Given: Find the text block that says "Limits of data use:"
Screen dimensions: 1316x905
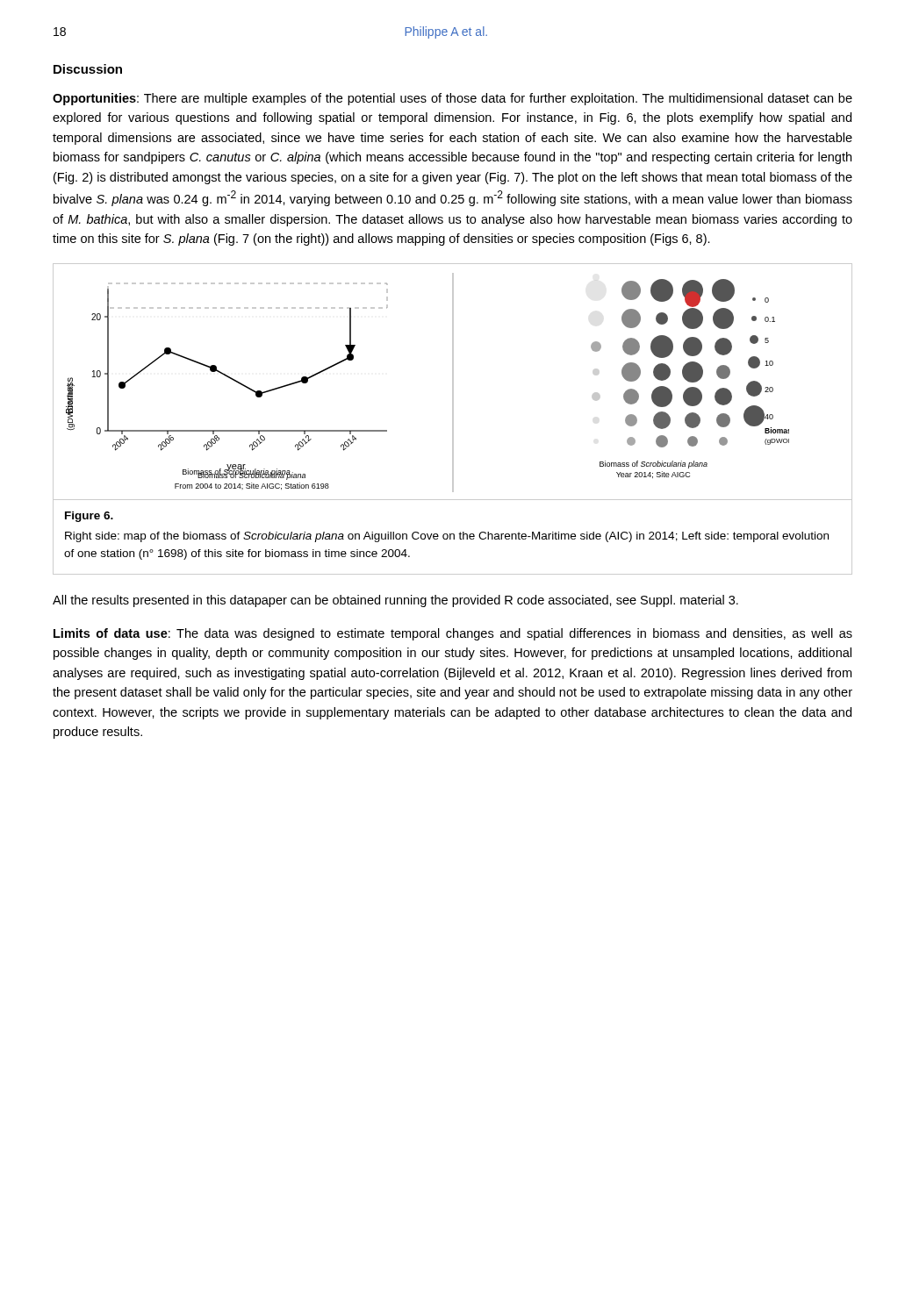Looking at the screenshot, I should [452, 683].
